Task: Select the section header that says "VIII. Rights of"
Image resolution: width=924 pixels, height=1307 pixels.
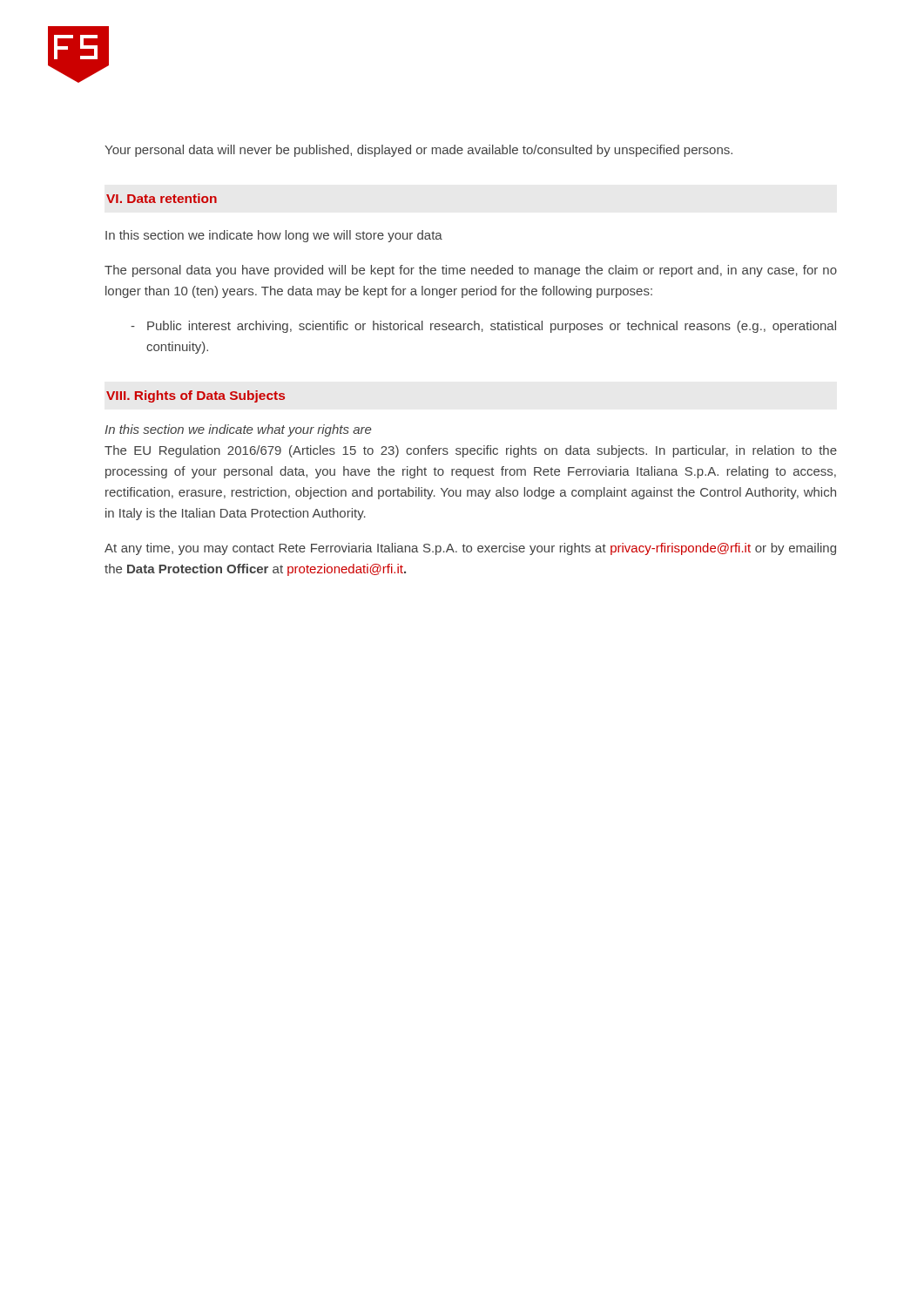Action: click(x=196, y=396)
